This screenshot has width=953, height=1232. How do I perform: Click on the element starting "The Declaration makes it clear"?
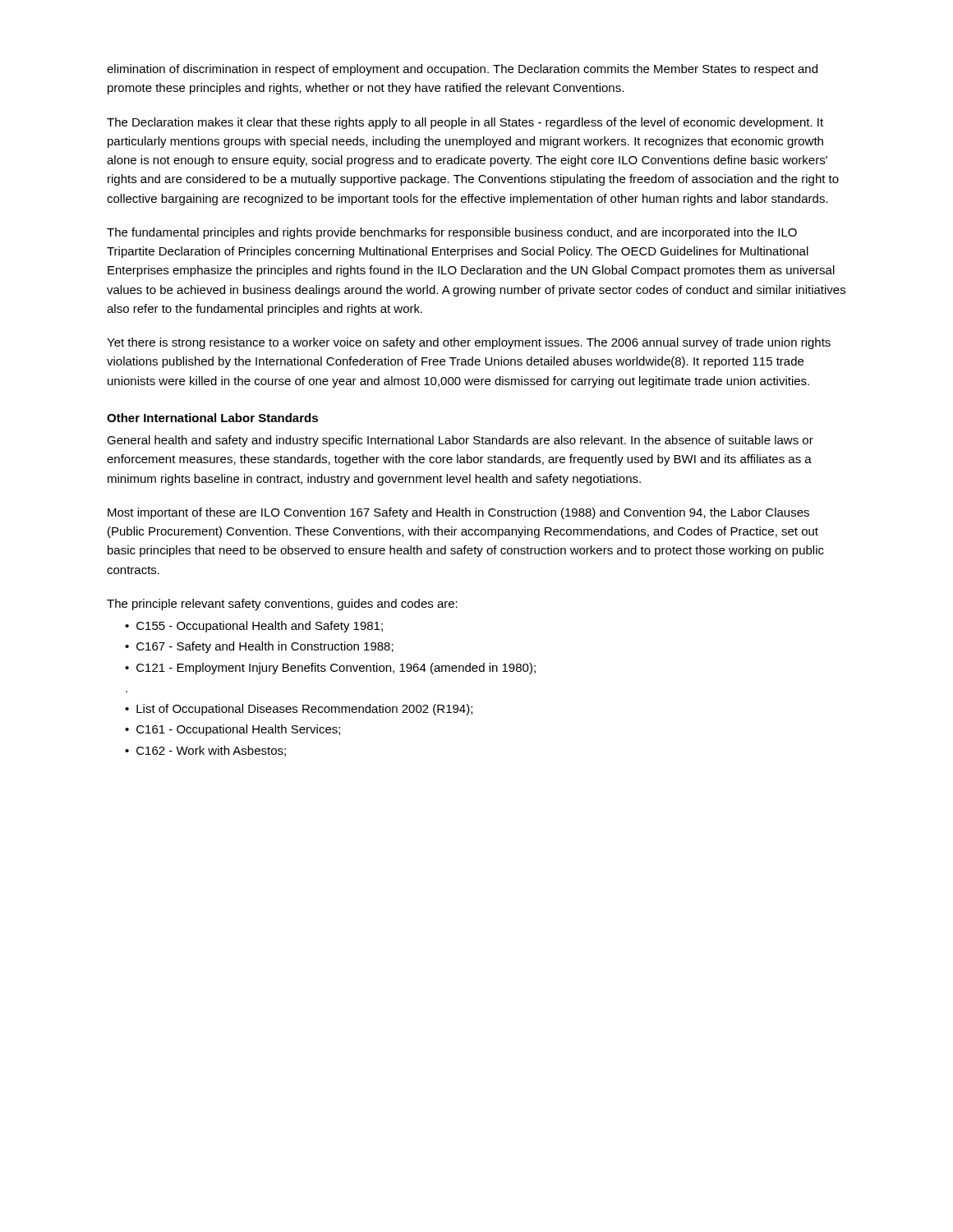point(473,160)
